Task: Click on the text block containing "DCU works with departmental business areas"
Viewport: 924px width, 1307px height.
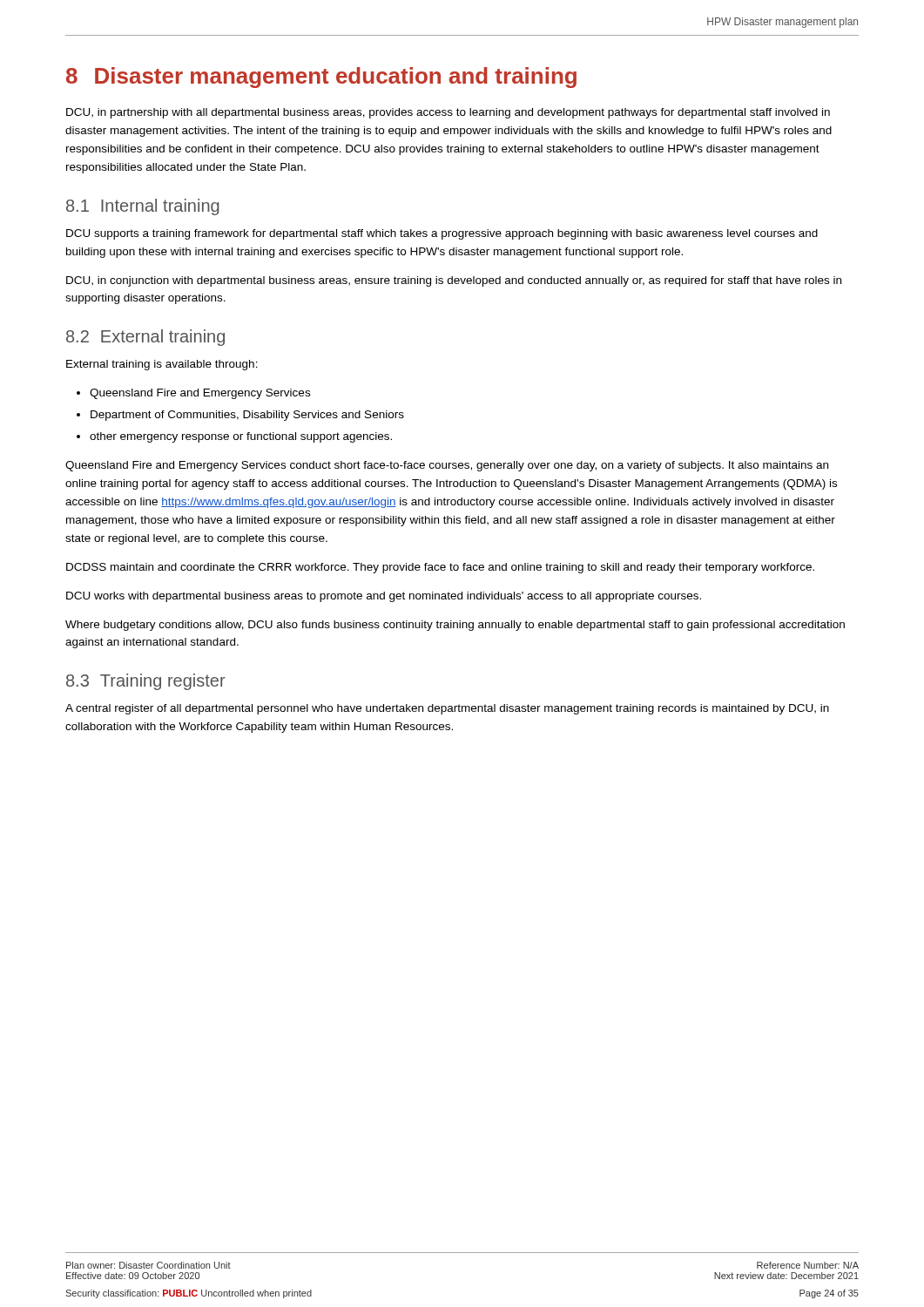Action: (462, 596)
